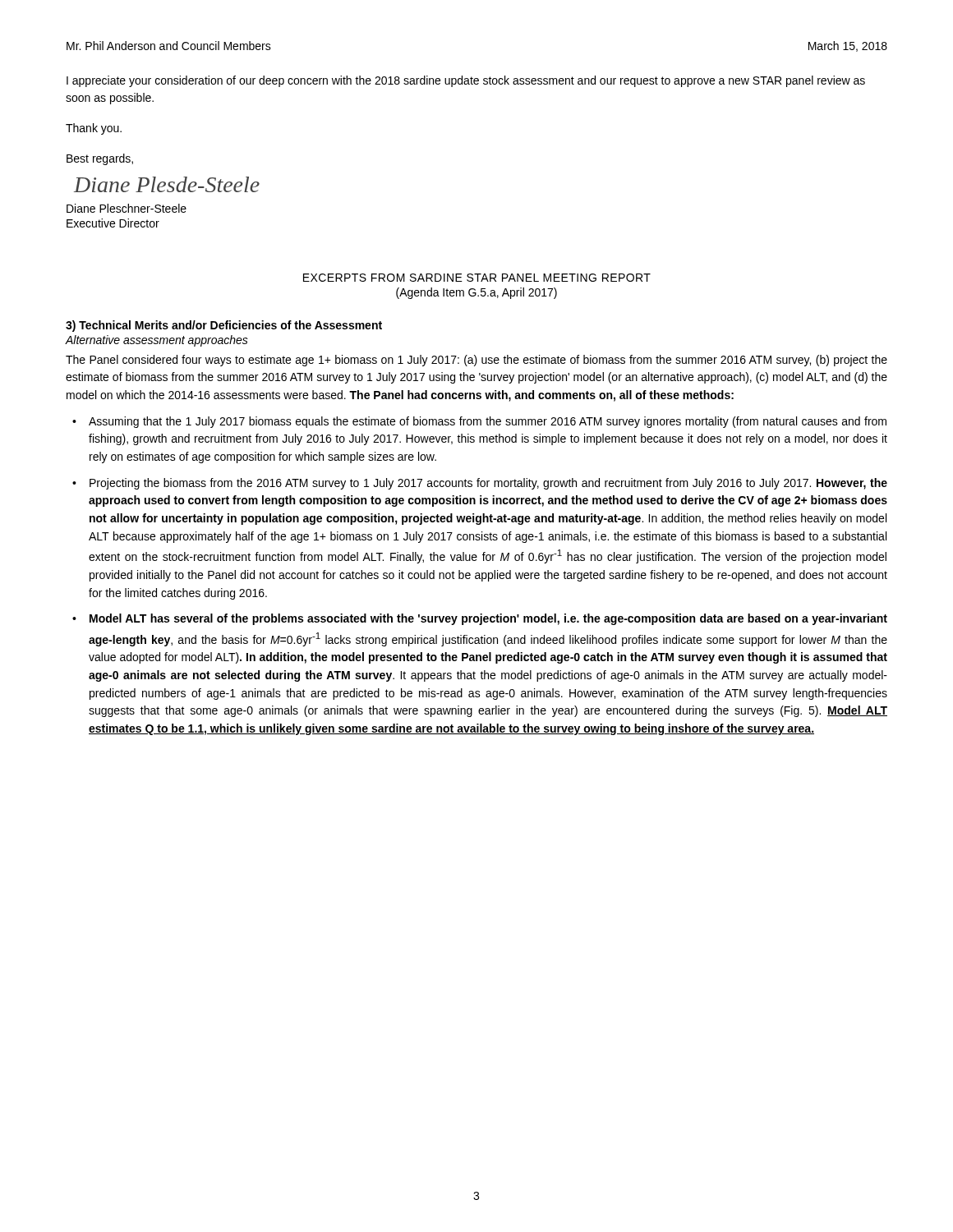This screenshot has width=953, height=1232.
Task: Click on the text with the text "Diane Pleschner-Steele"
Action: click(126, 208)
